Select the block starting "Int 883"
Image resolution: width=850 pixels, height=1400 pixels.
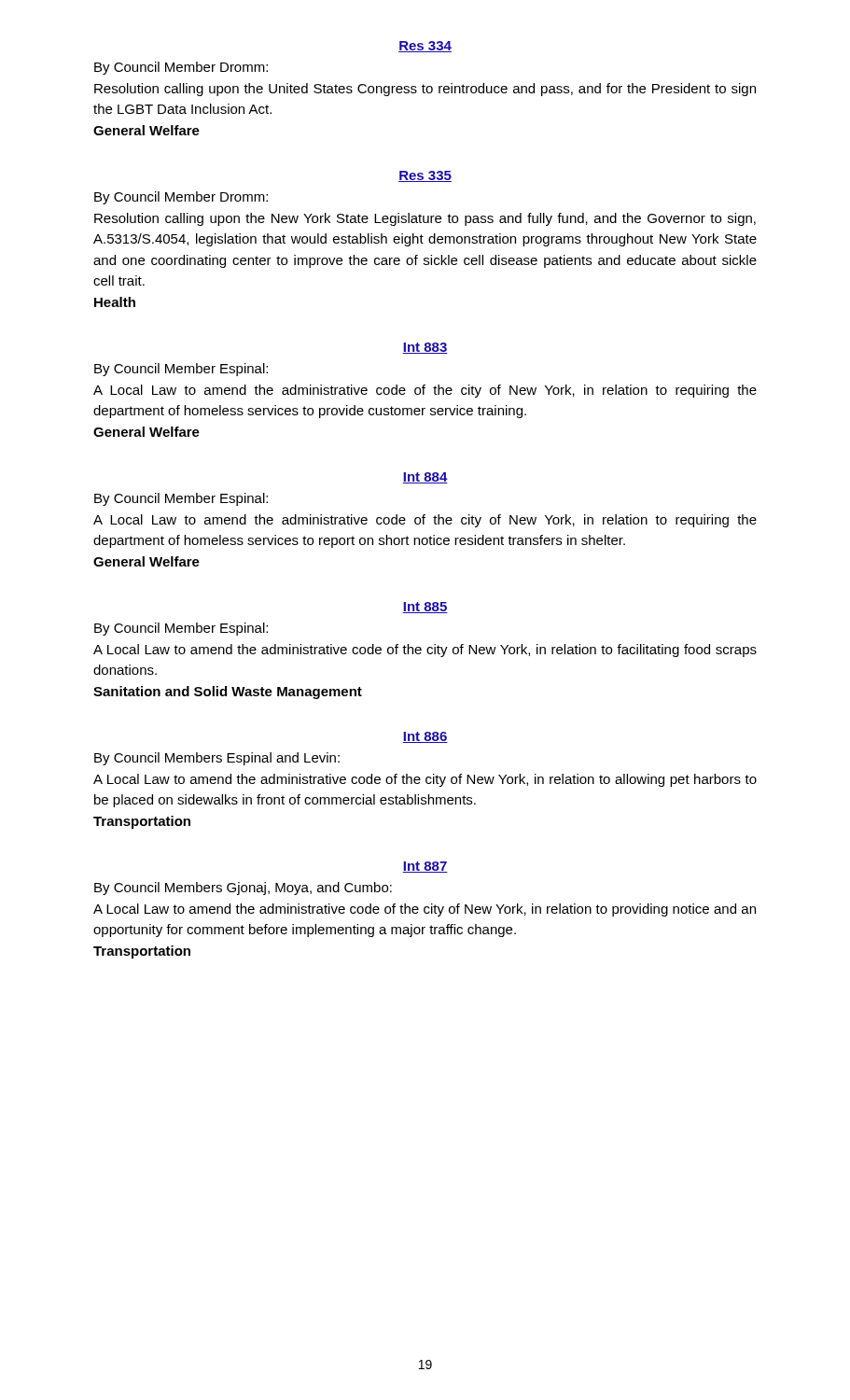point(425,347)
